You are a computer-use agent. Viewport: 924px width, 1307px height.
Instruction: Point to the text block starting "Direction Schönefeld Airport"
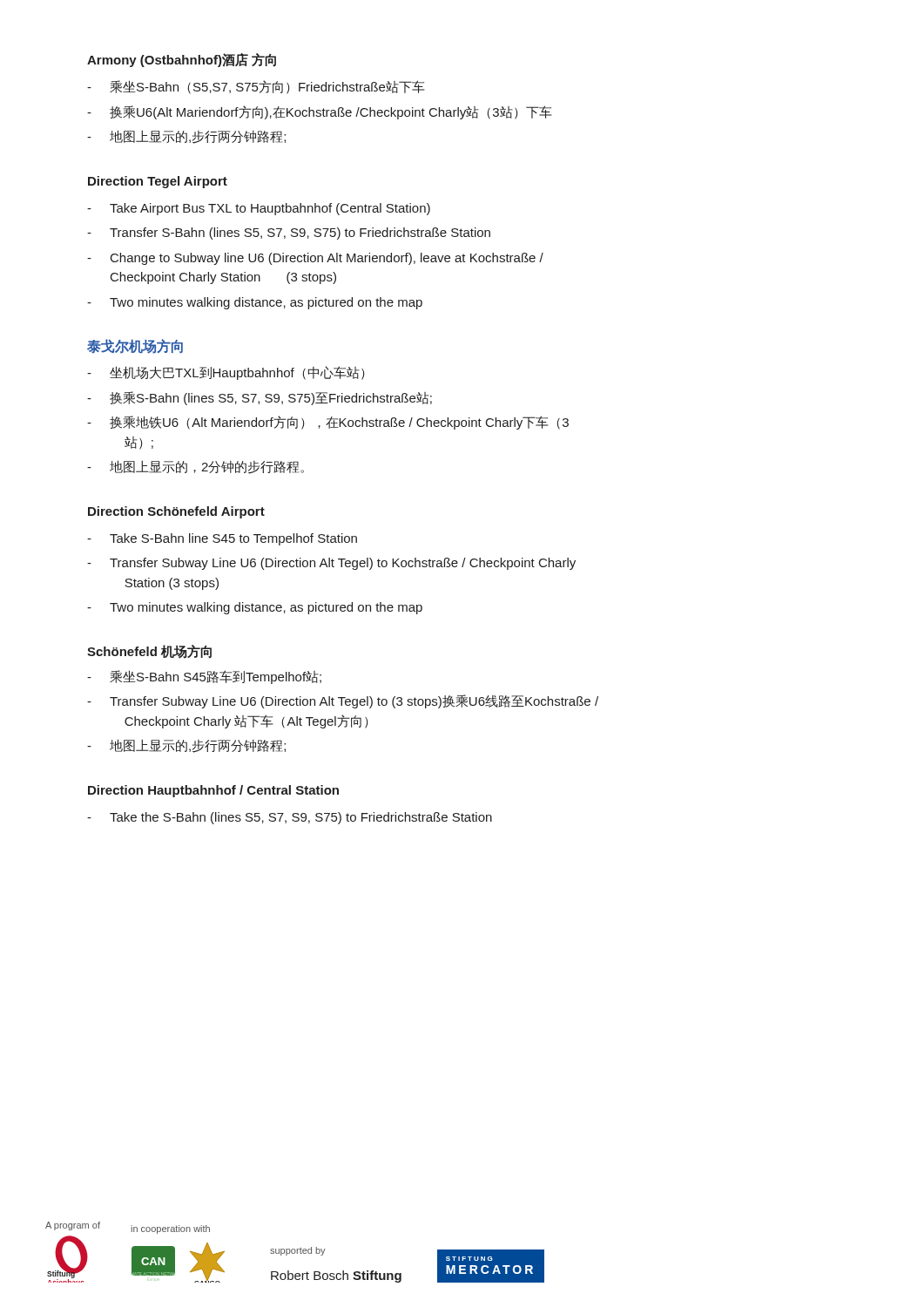pos(176,511)
